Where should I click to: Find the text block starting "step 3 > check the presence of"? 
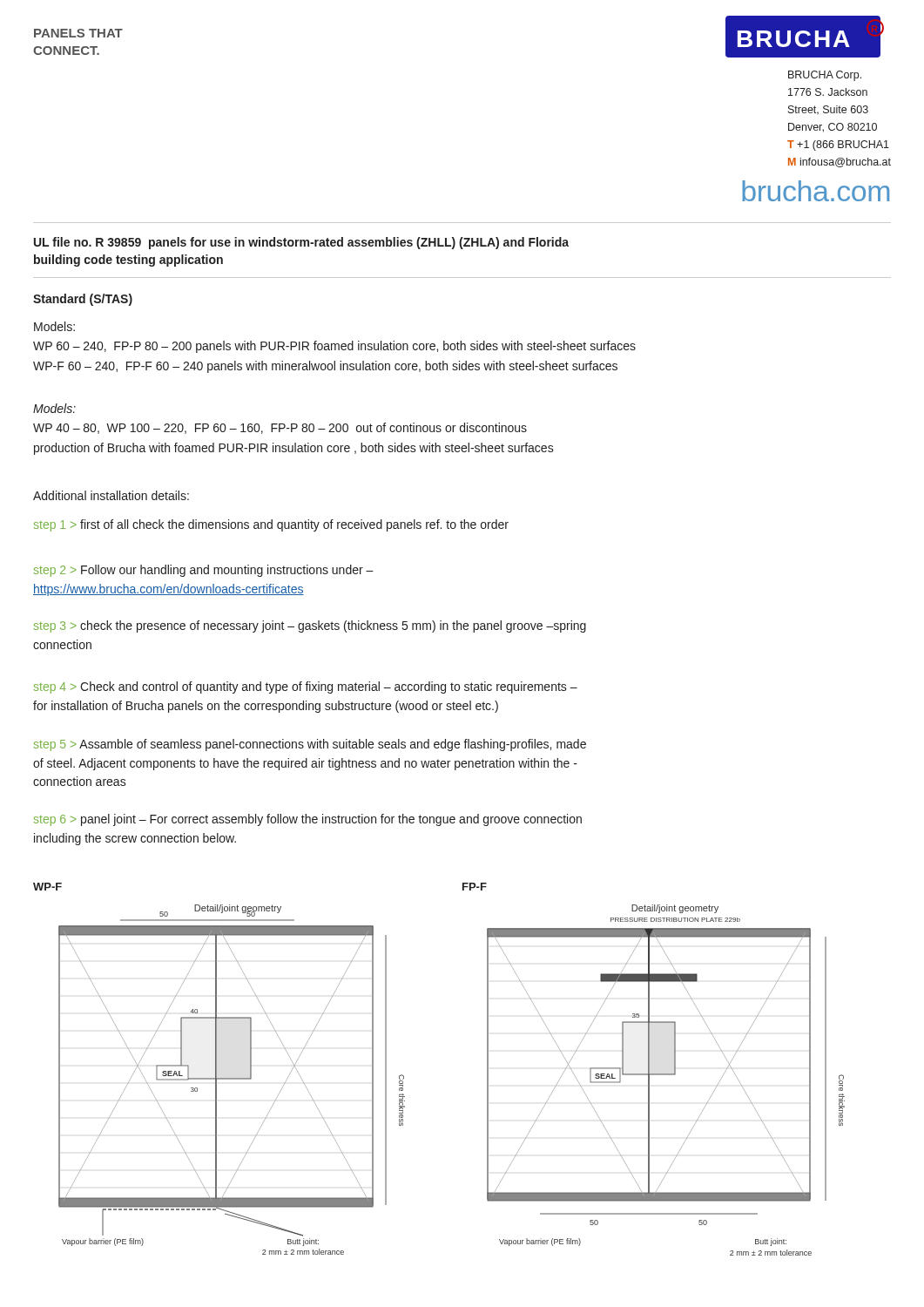[310, 635]
